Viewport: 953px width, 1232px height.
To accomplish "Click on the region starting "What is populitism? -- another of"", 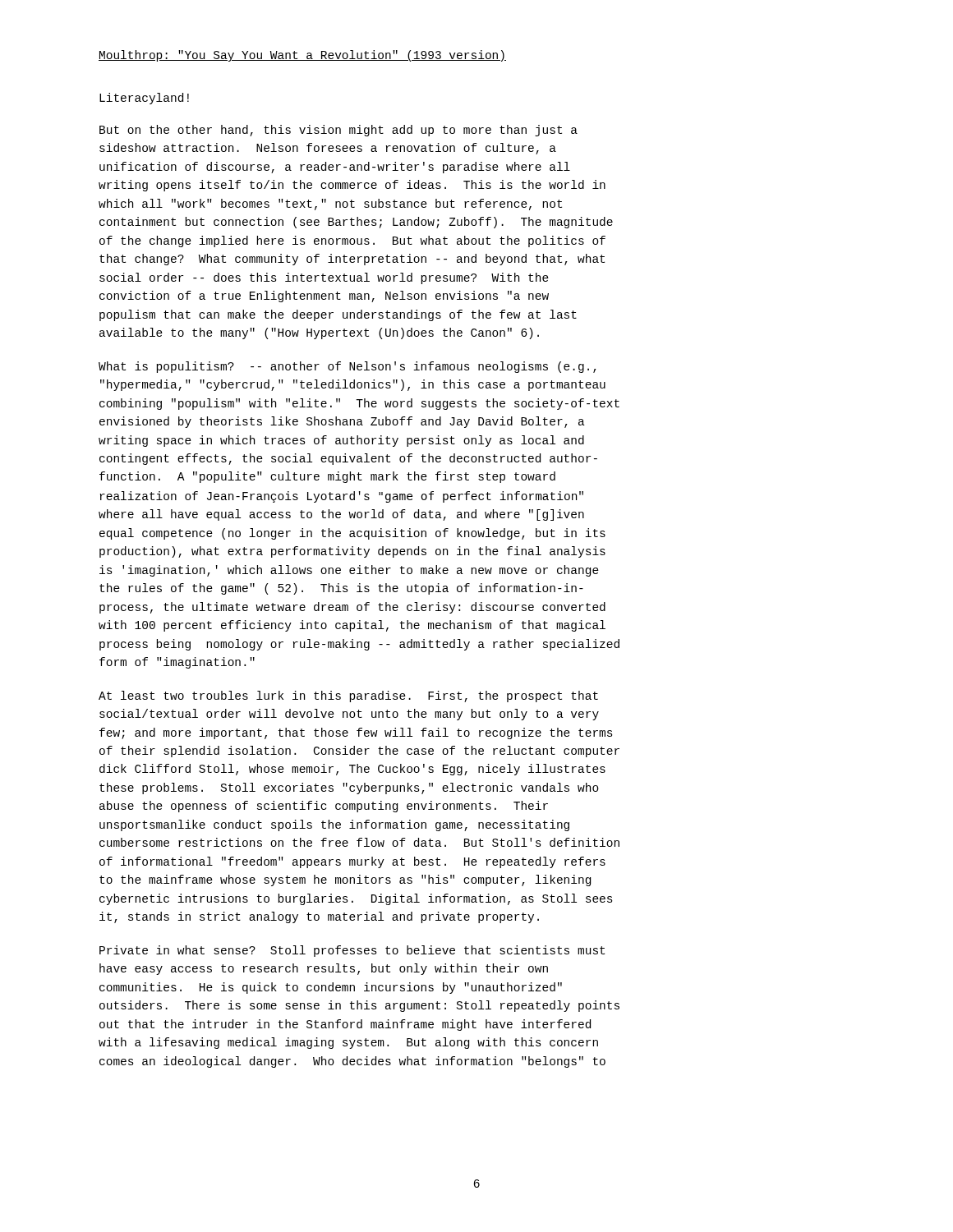I will point(360,515).
